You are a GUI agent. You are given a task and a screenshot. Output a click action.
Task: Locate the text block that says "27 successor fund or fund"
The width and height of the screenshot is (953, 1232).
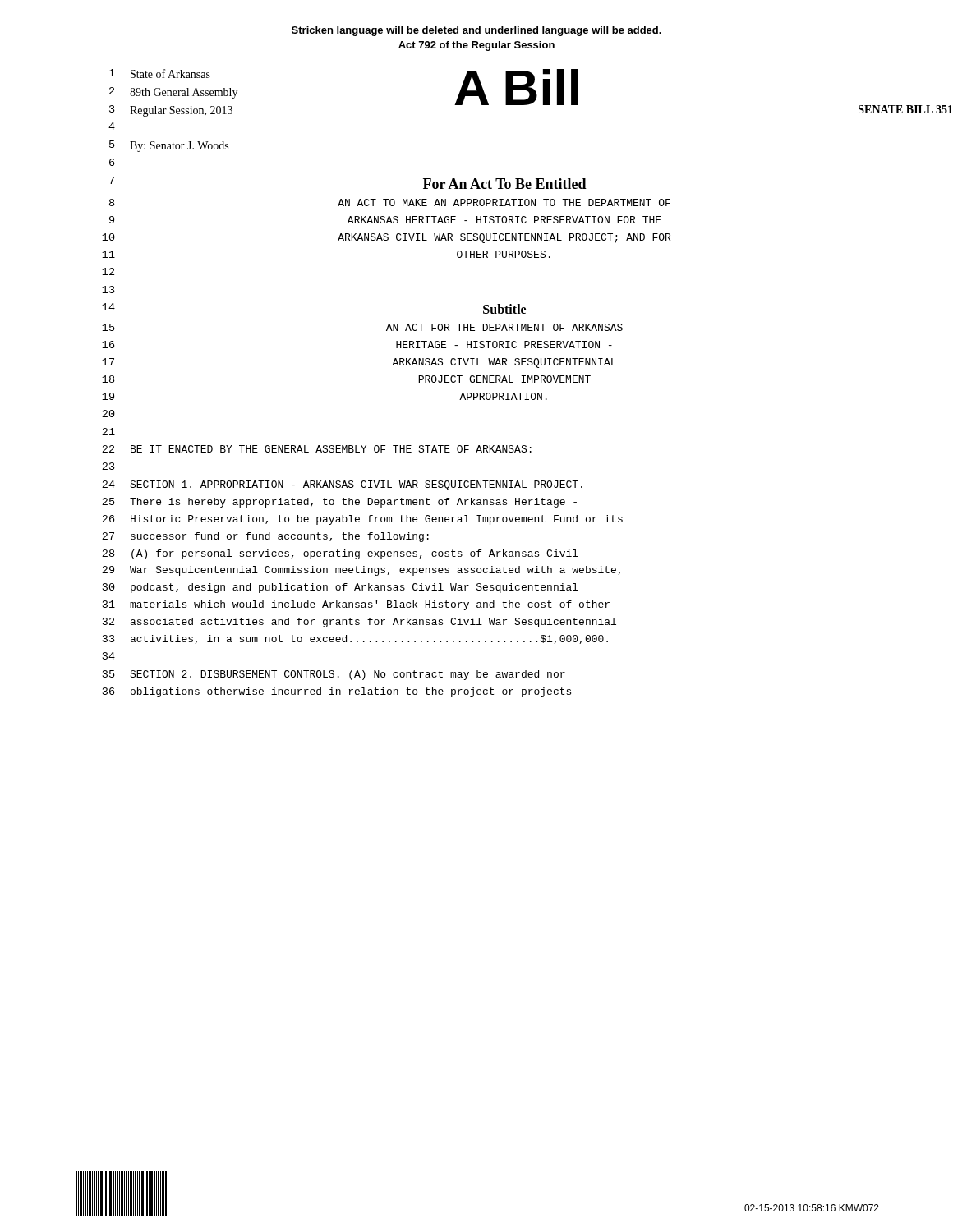tap(265, 537)
